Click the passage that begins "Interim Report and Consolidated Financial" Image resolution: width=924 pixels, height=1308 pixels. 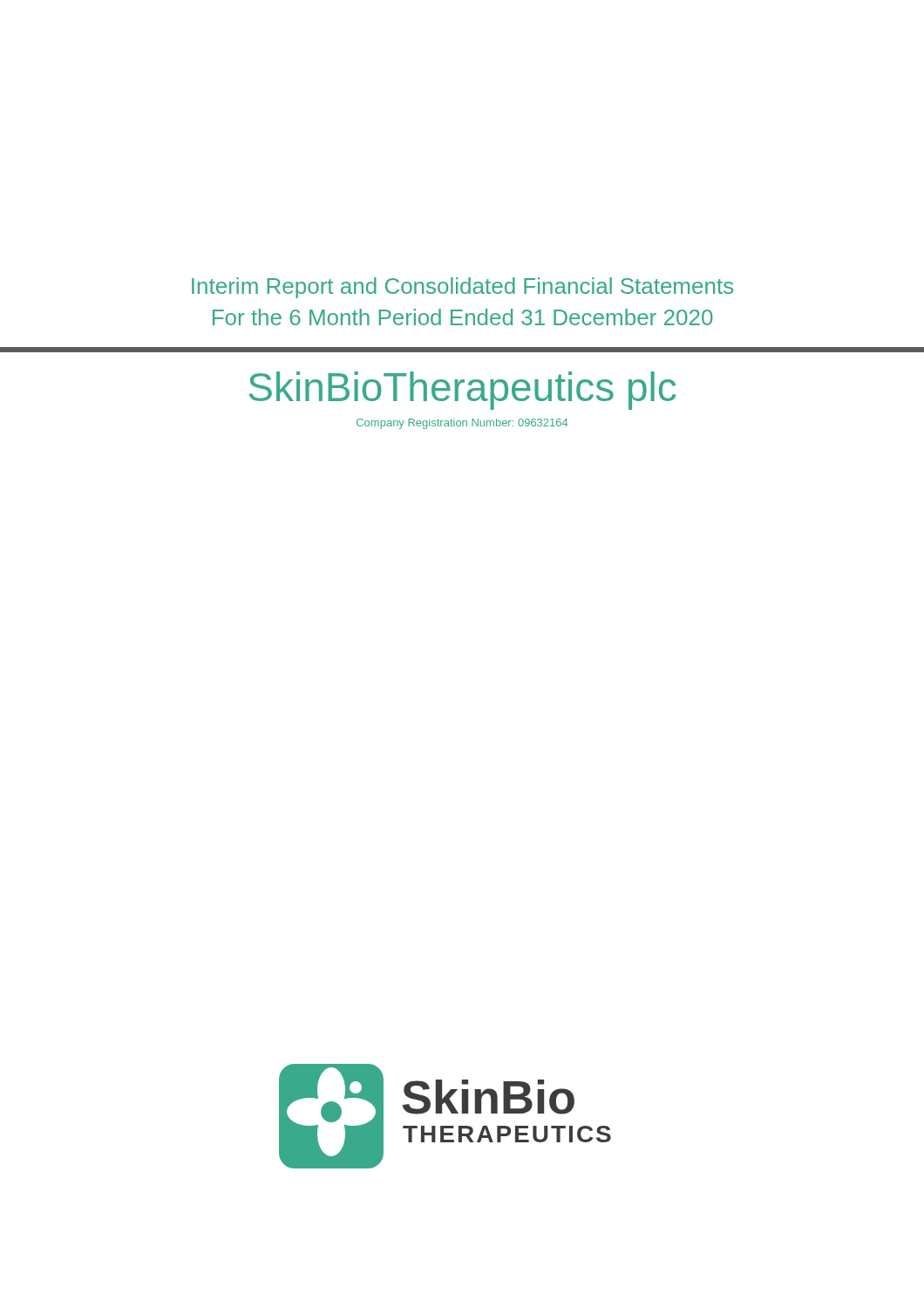point(462,302)
